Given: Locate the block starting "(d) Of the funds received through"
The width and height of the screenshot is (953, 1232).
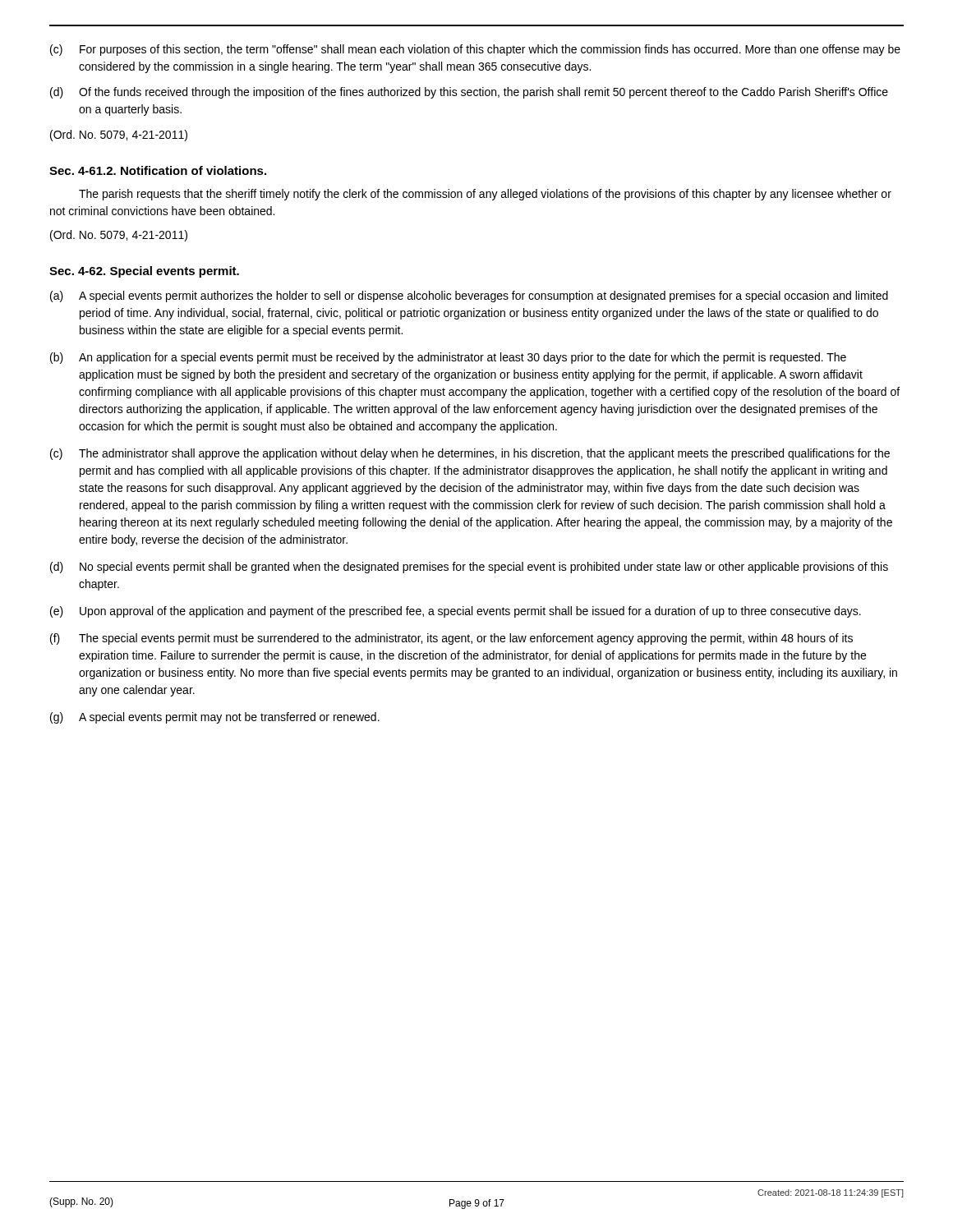Looking at the screenshot, I should [x=476, y=101].
